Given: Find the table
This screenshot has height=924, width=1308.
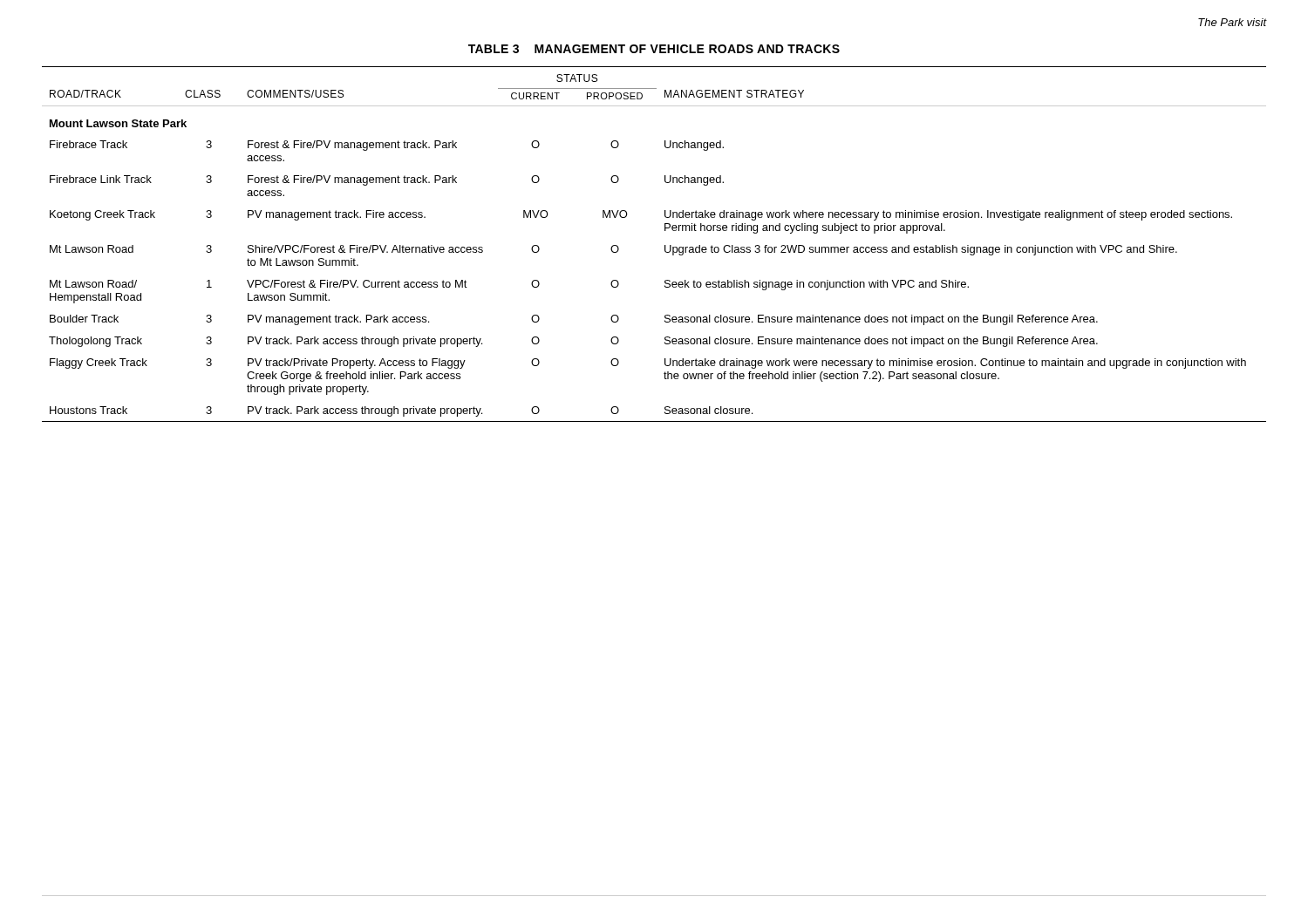Looking at the screenshot, I should [x=654, y=244].
